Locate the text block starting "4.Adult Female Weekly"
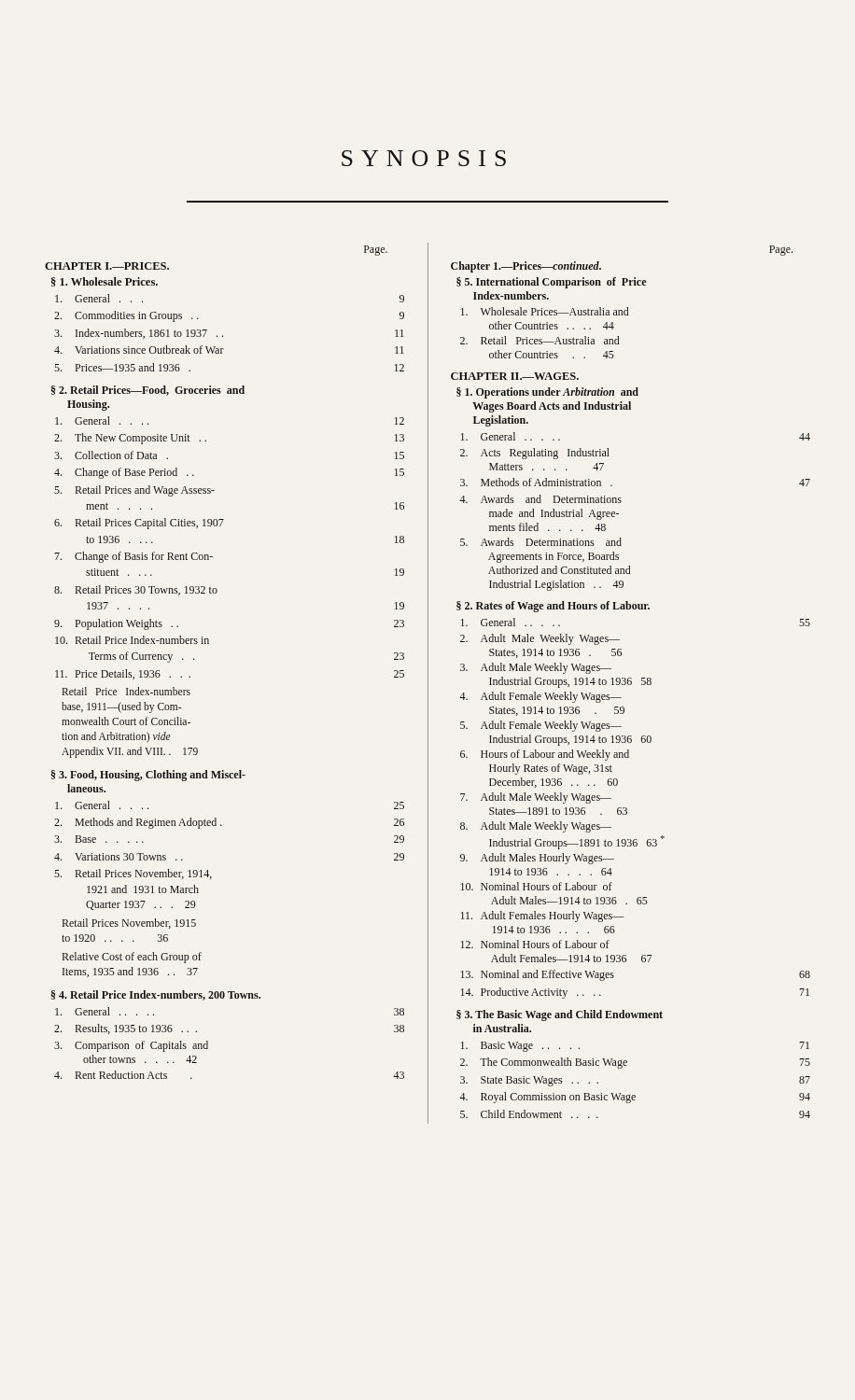Screen dimensions: 1400x855 point(630,704)
